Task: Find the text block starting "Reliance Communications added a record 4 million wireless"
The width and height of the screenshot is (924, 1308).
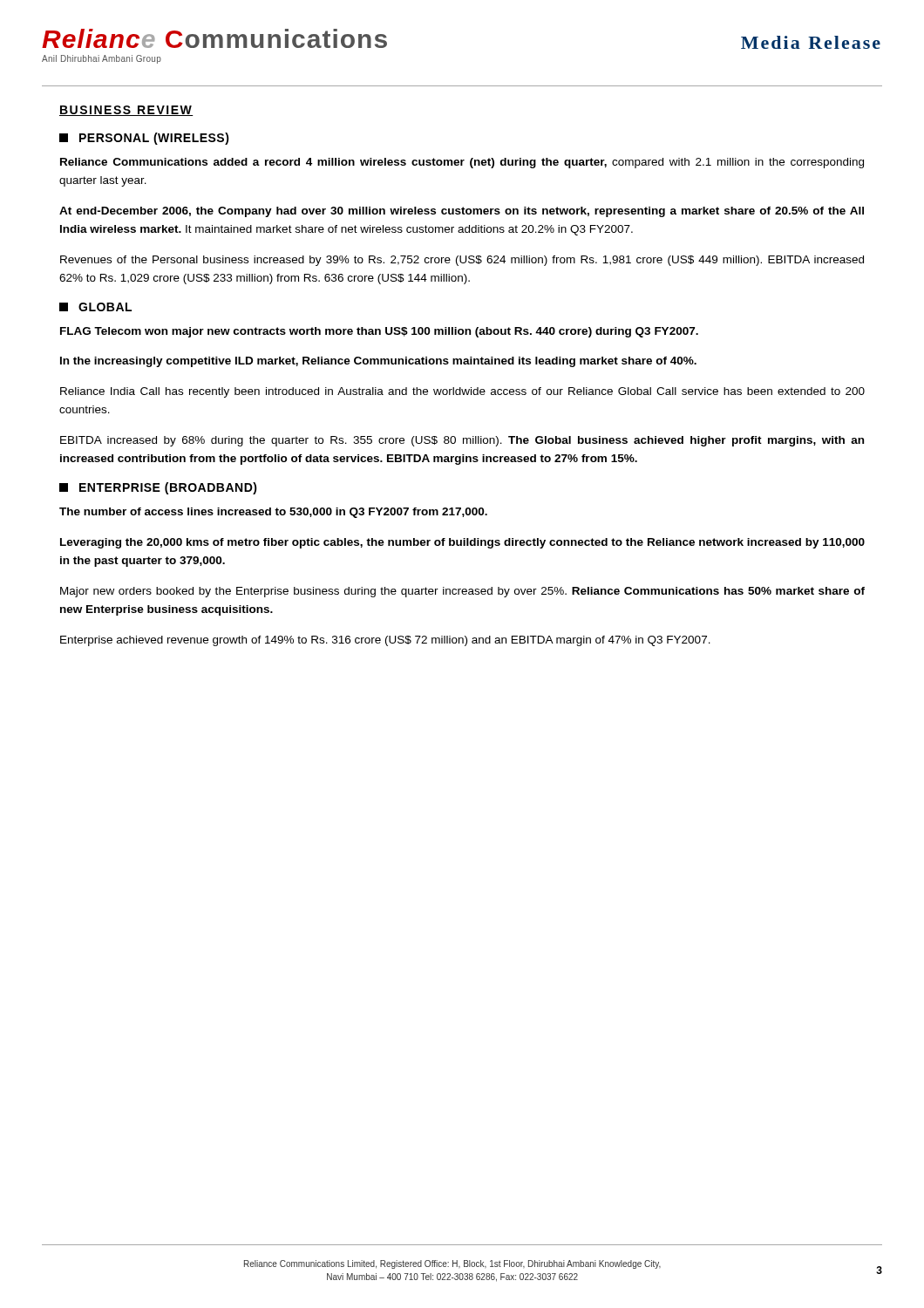Action: point(462,171)
